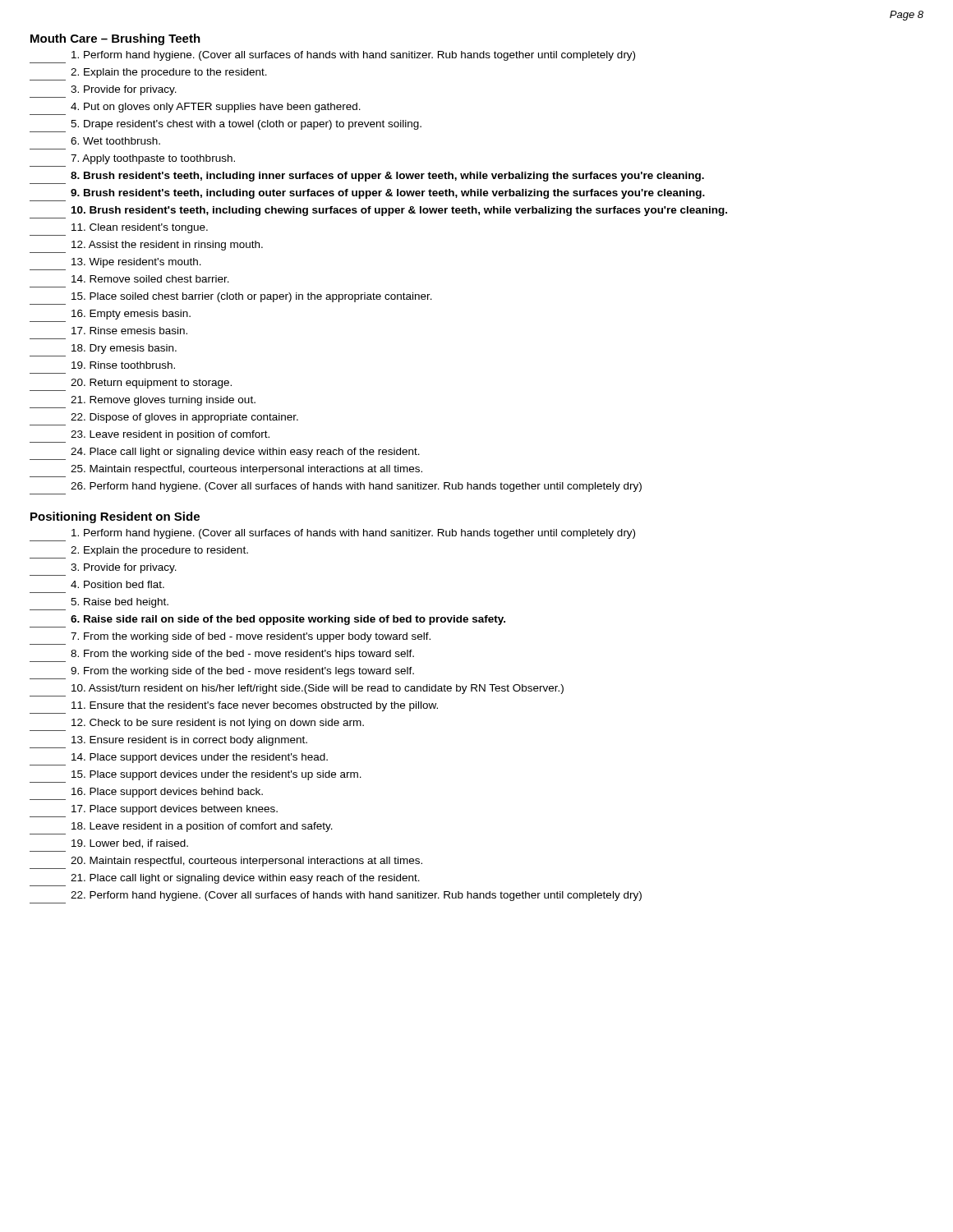Point to the passage starting "18. Leave resident in a position of comfort"
Image resolution: width=953 pixels, height=1232 pixels.
point(202,827)
